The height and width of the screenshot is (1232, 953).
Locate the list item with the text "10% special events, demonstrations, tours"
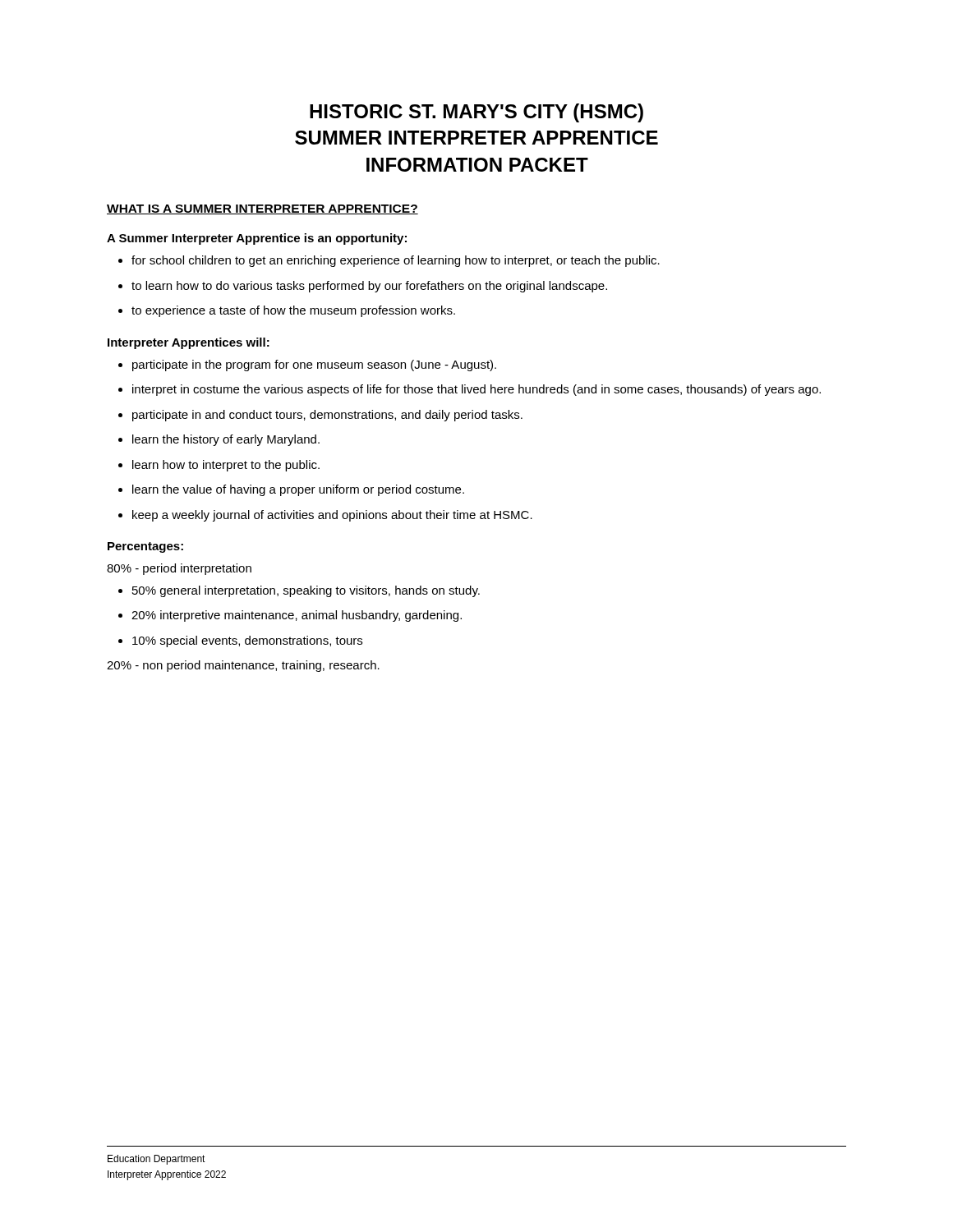tap(247, 641)
